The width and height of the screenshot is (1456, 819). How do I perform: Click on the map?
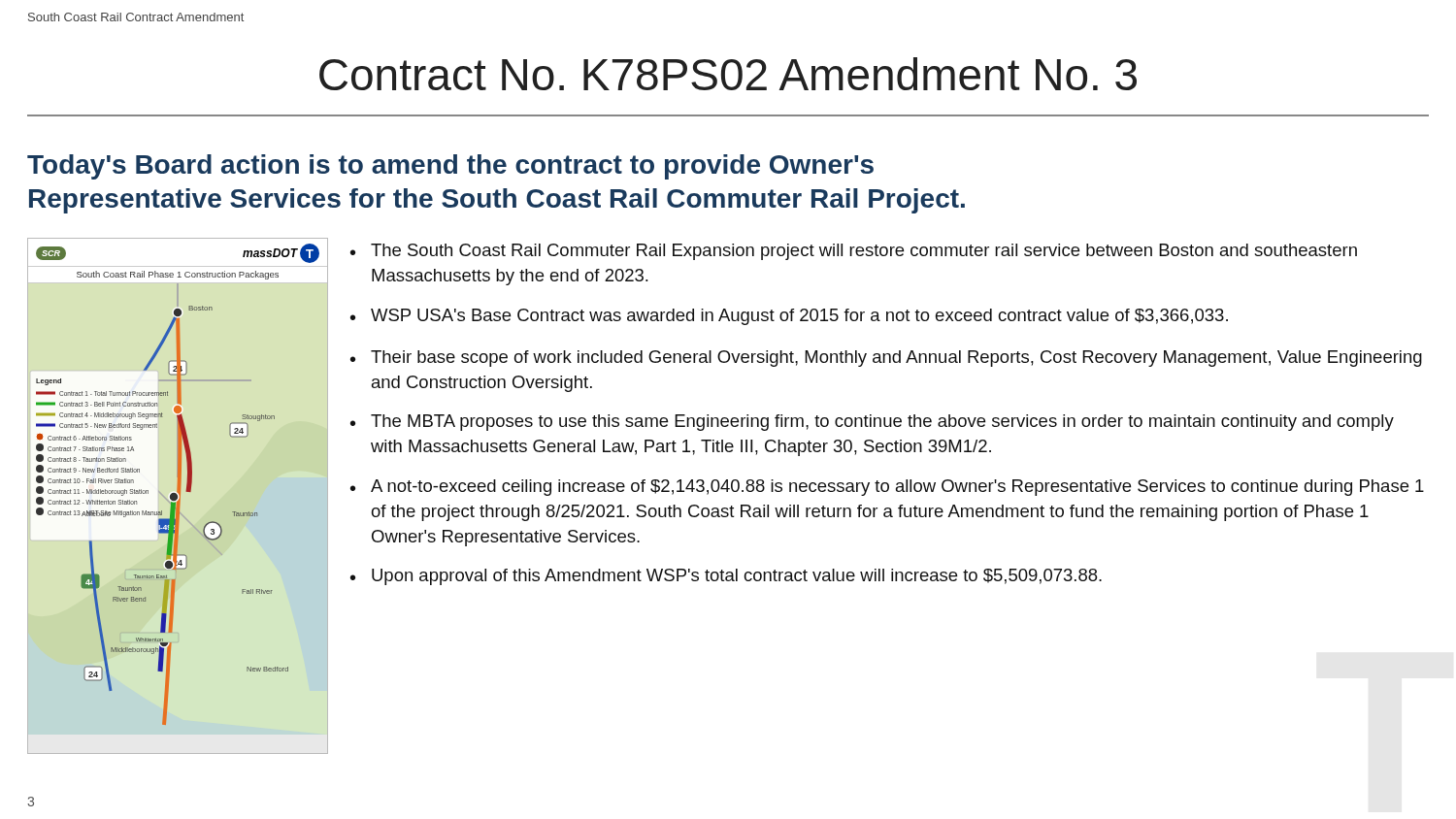(178, 496)
